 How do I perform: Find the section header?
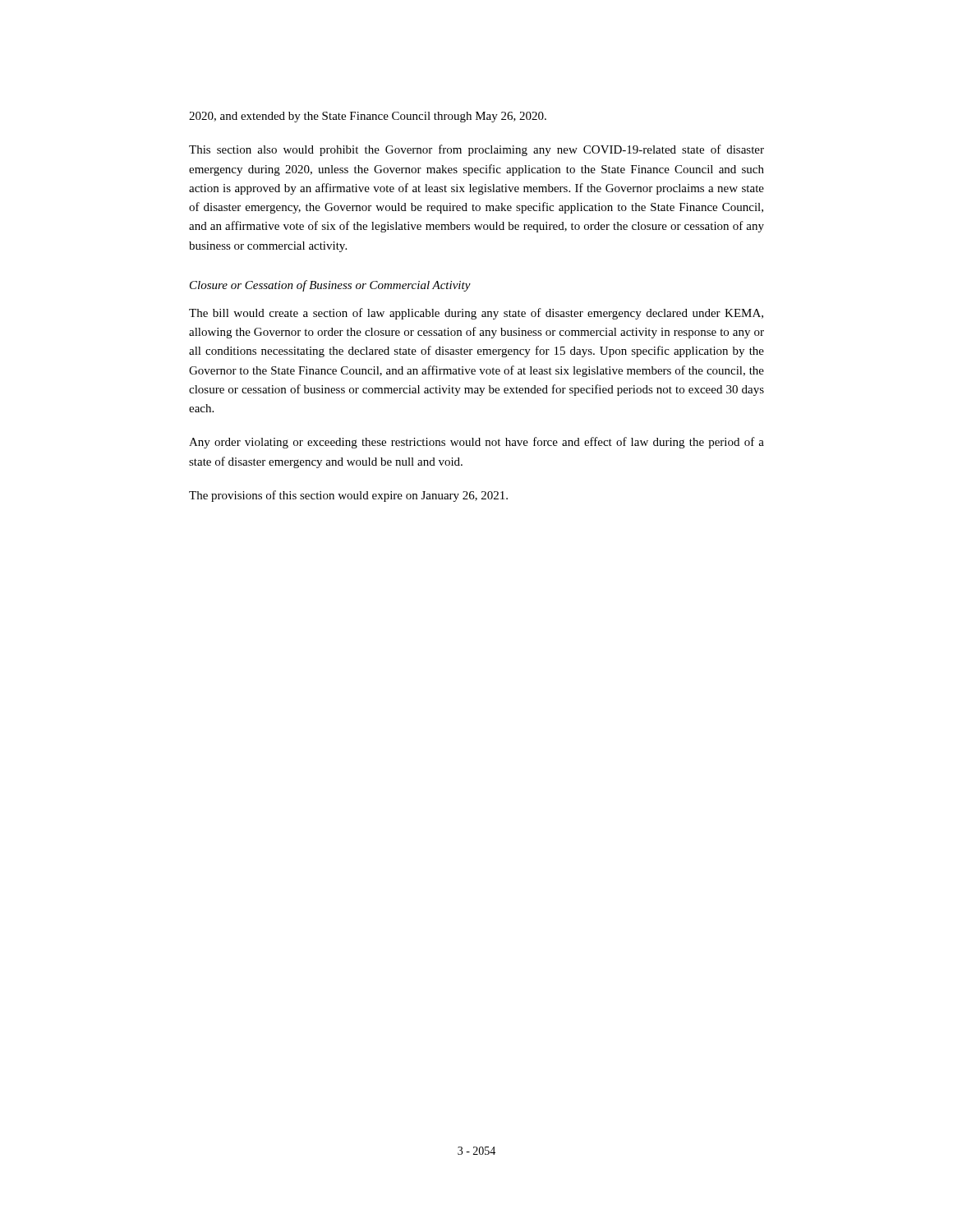[330, 285]
